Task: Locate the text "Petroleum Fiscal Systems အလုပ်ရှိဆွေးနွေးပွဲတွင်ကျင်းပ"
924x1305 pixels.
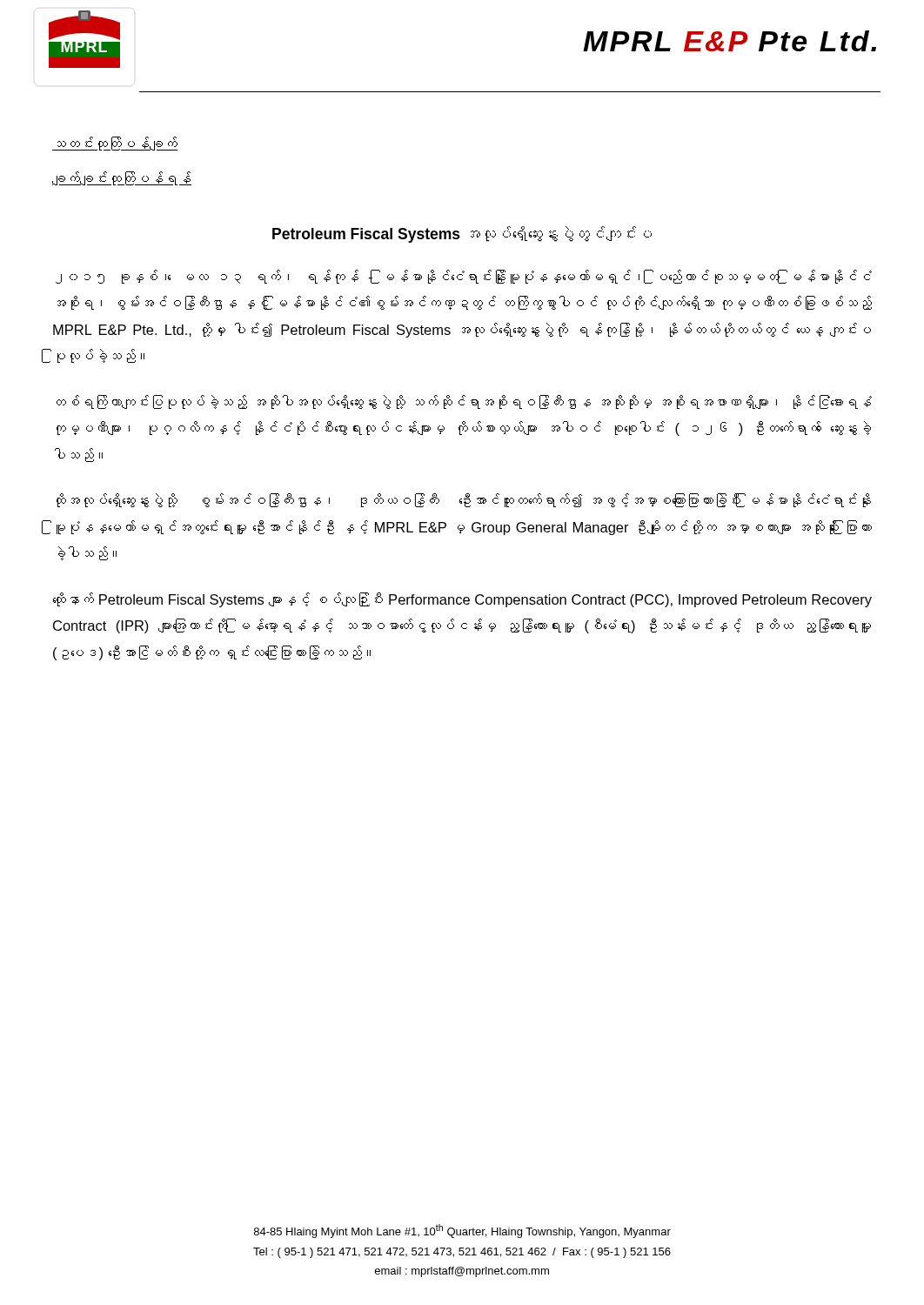Action: pyautogui.click(x=462, y=234)
